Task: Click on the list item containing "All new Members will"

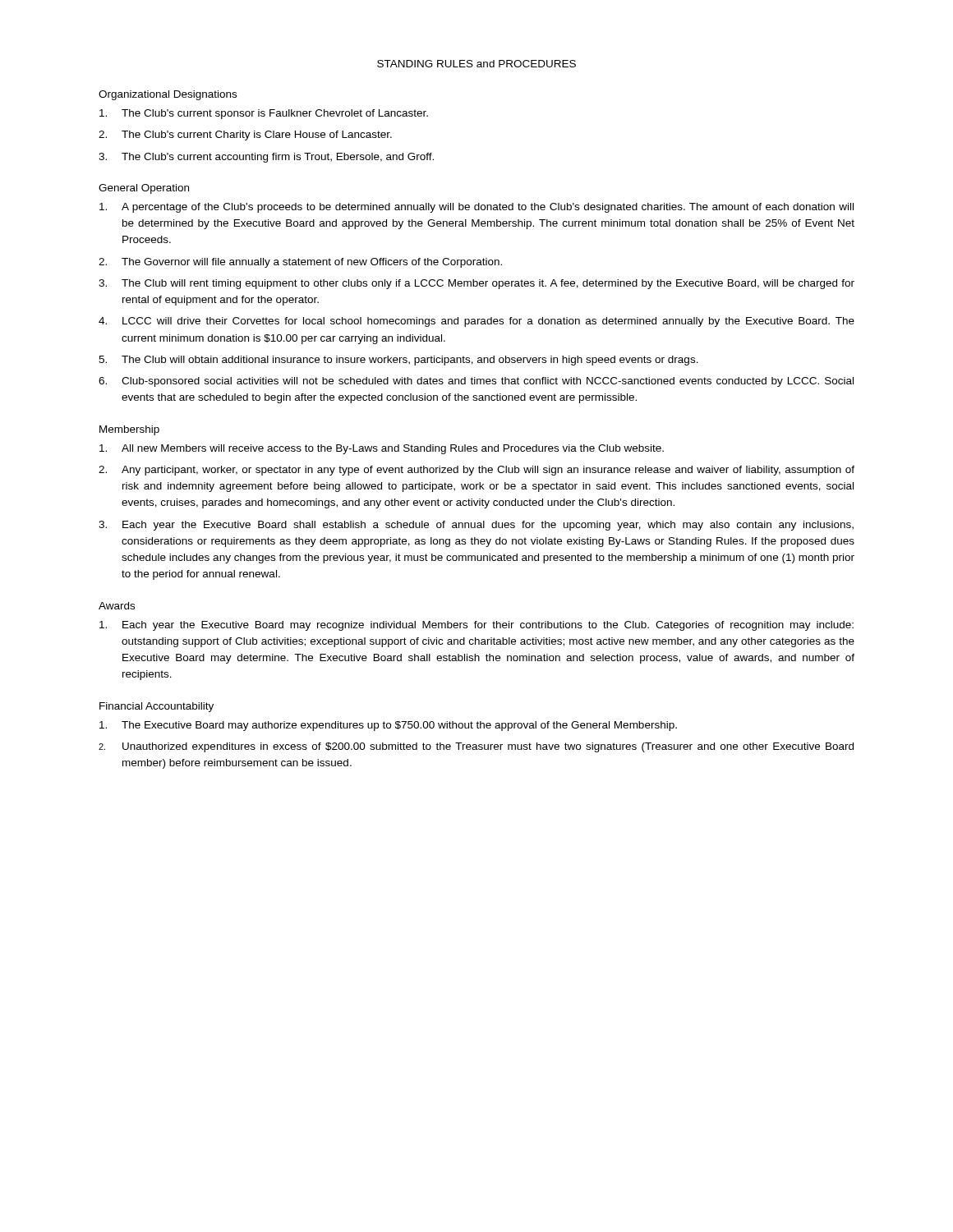Action: pyautogui.click(x=476, y=448)
